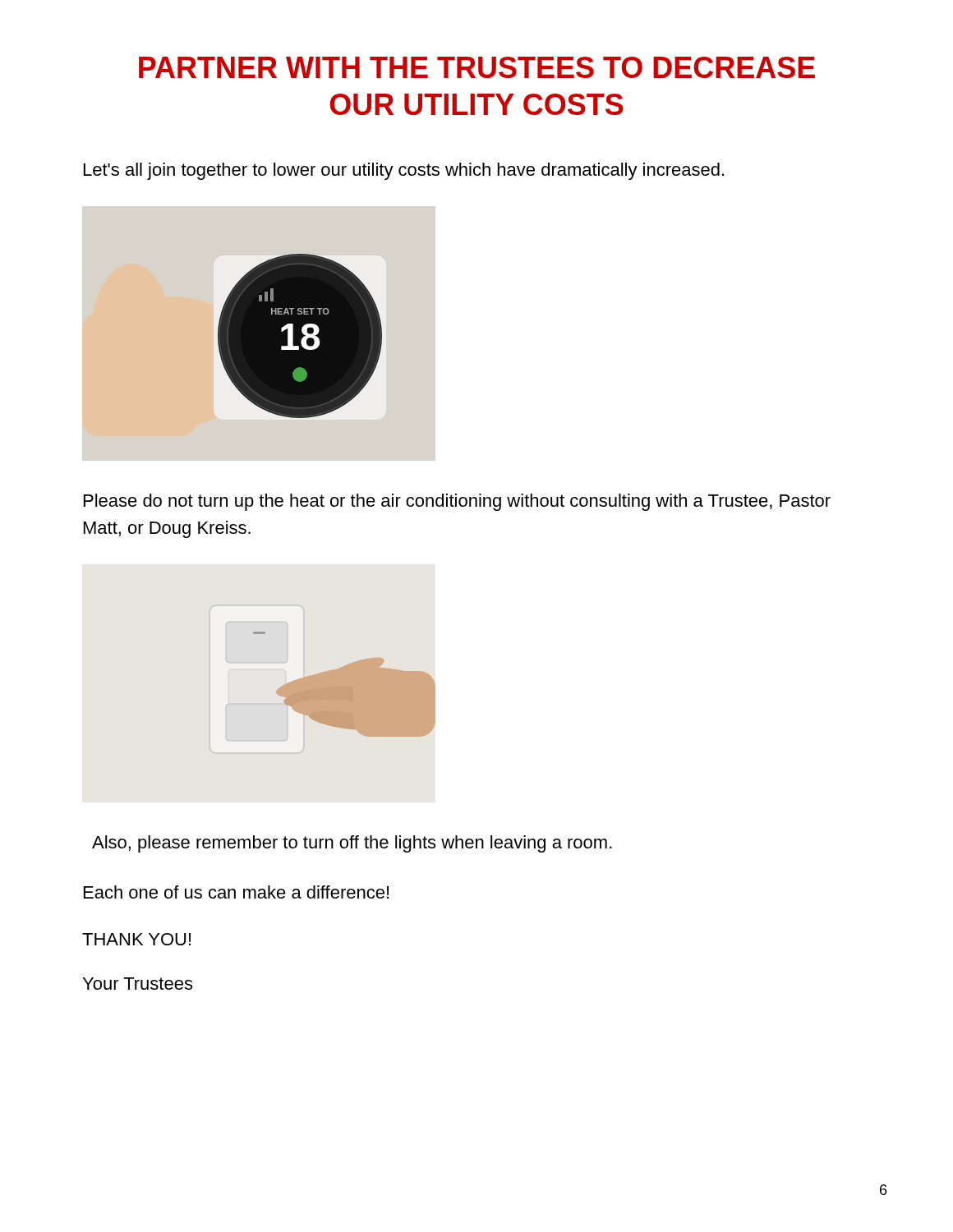Screen dimensions: 1232x953
Task: Find the region starting "Please do not turn up the heat"
Action: tap(456, 514)
